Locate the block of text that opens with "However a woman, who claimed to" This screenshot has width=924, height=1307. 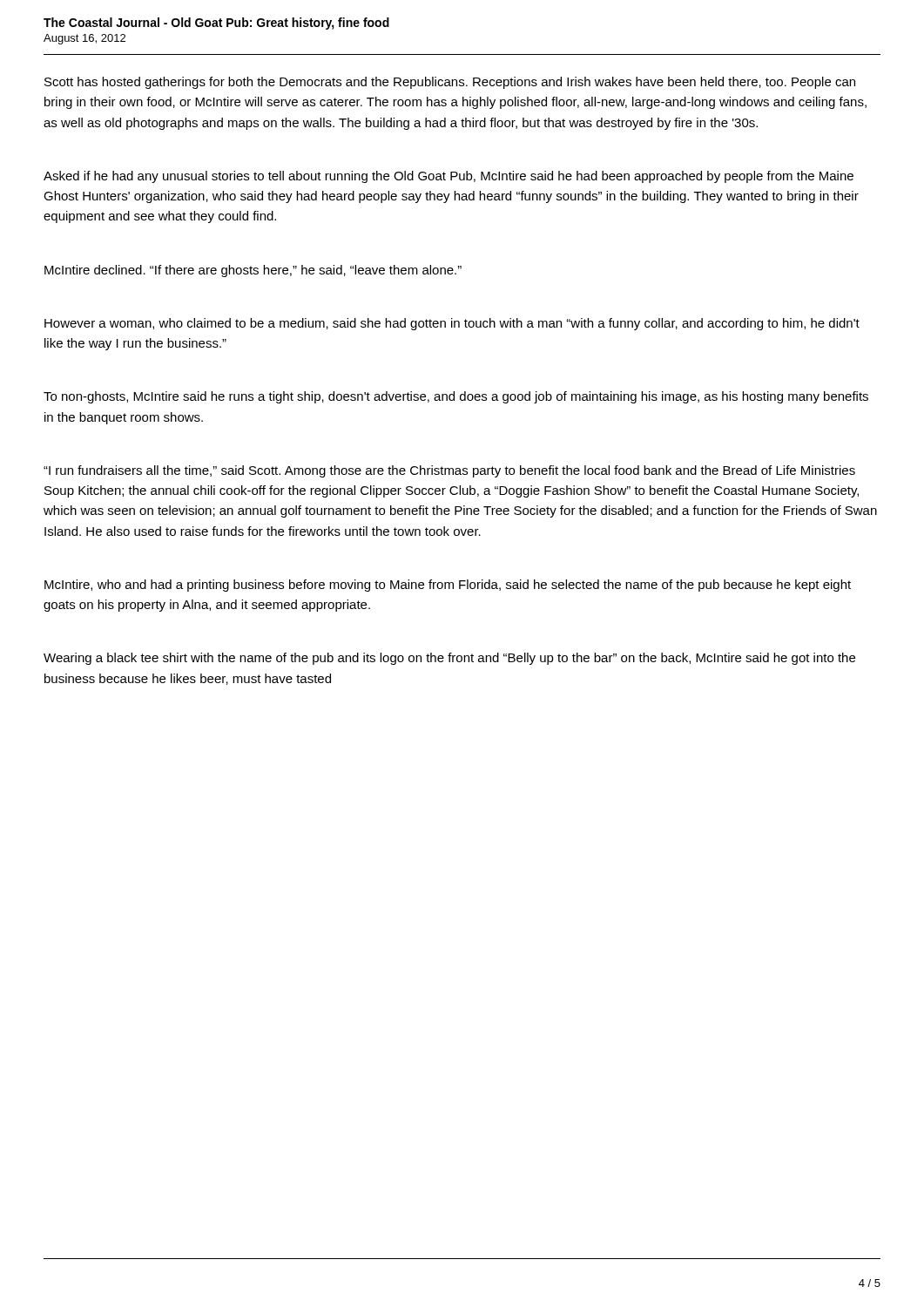tap(451, 333)
